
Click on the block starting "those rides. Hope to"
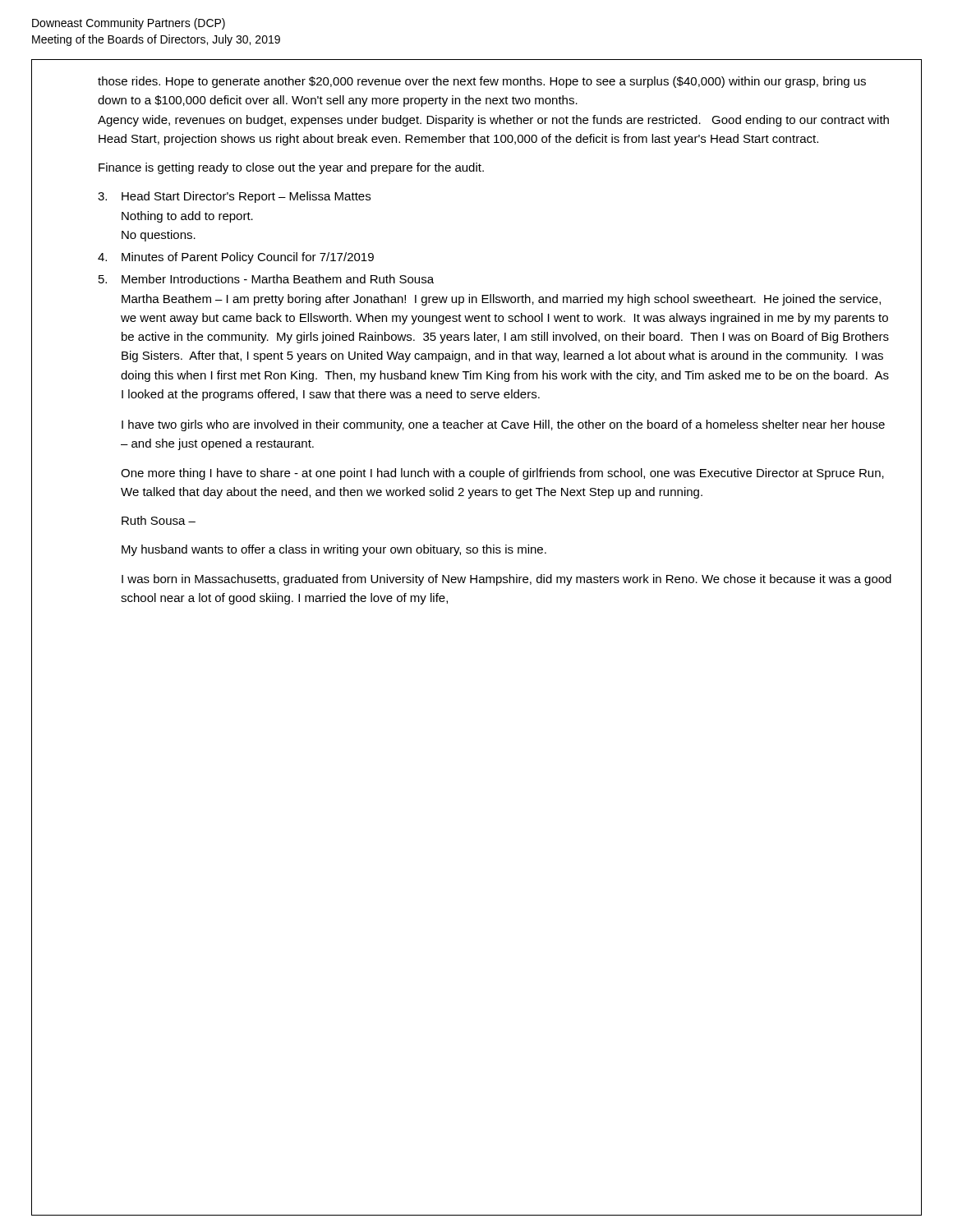pos(494,110)
